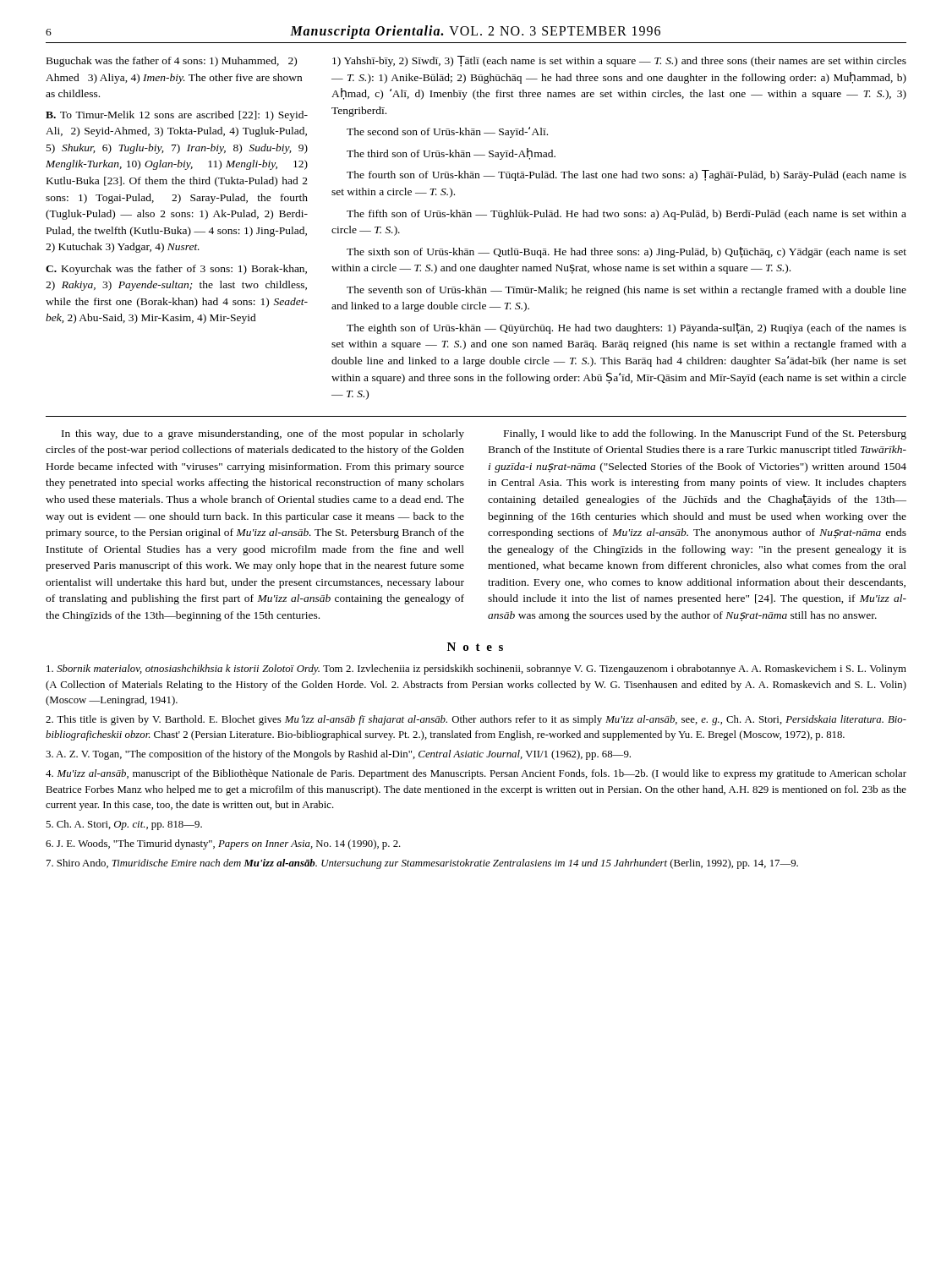Locate the block of text that opens with "7. Shiro Ando,"
Viewport: 952px width, 1268px height.
click(476, 863)
